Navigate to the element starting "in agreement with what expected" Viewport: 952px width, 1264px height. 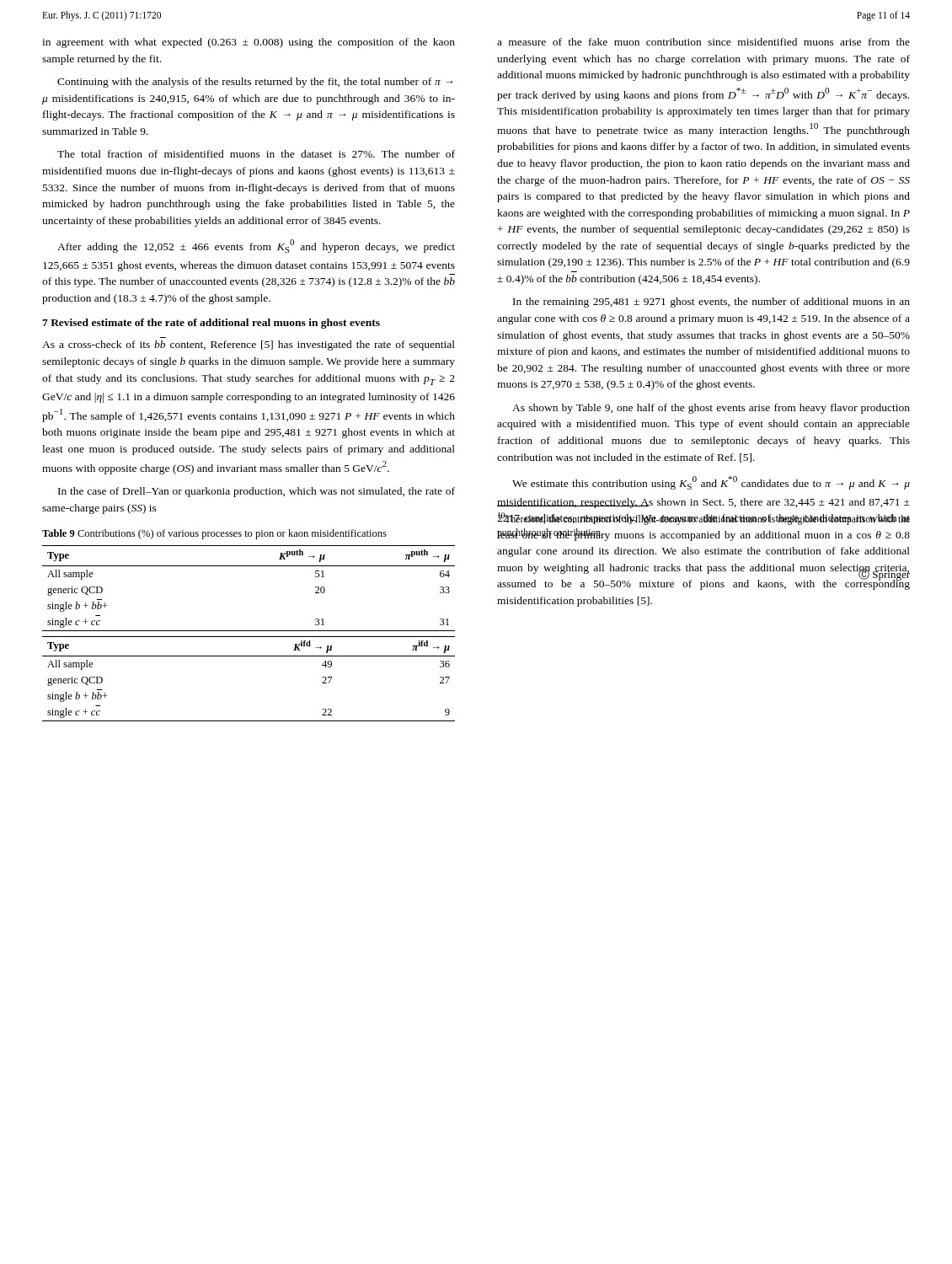[249, 170]
